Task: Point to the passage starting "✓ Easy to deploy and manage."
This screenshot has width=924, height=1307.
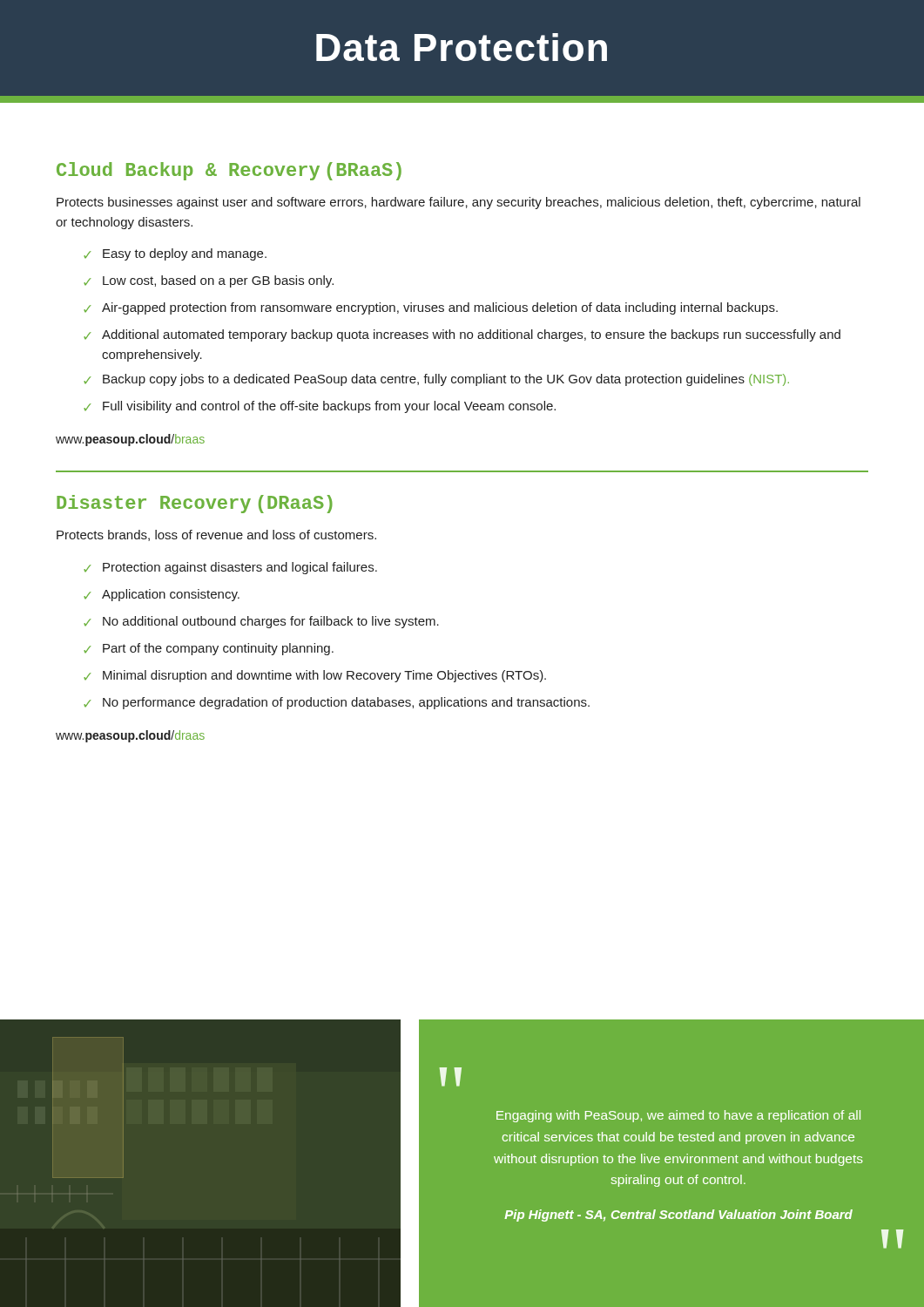Action: (175, 255)
